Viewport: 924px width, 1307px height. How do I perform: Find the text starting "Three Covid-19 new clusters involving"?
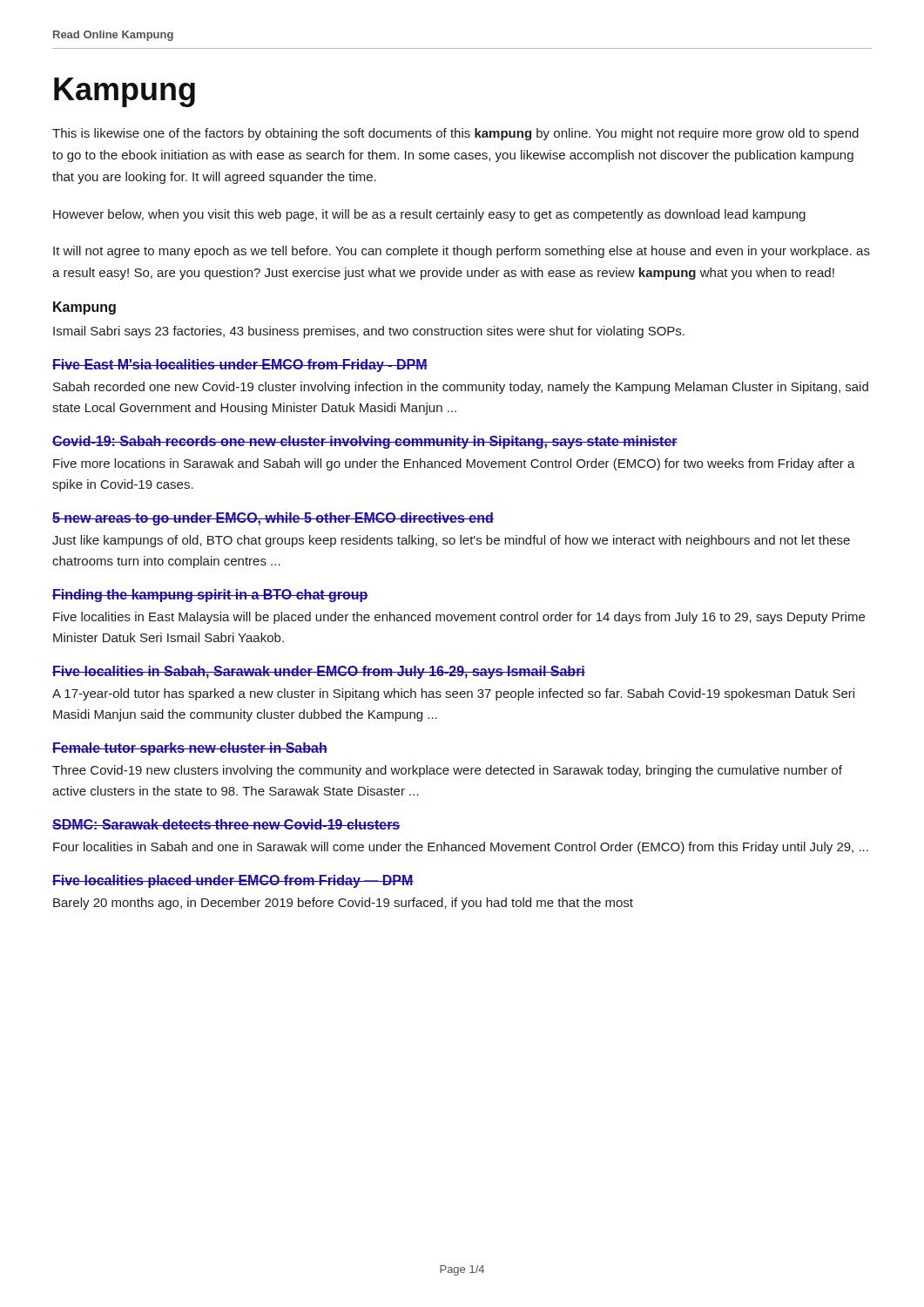point(447,780)
